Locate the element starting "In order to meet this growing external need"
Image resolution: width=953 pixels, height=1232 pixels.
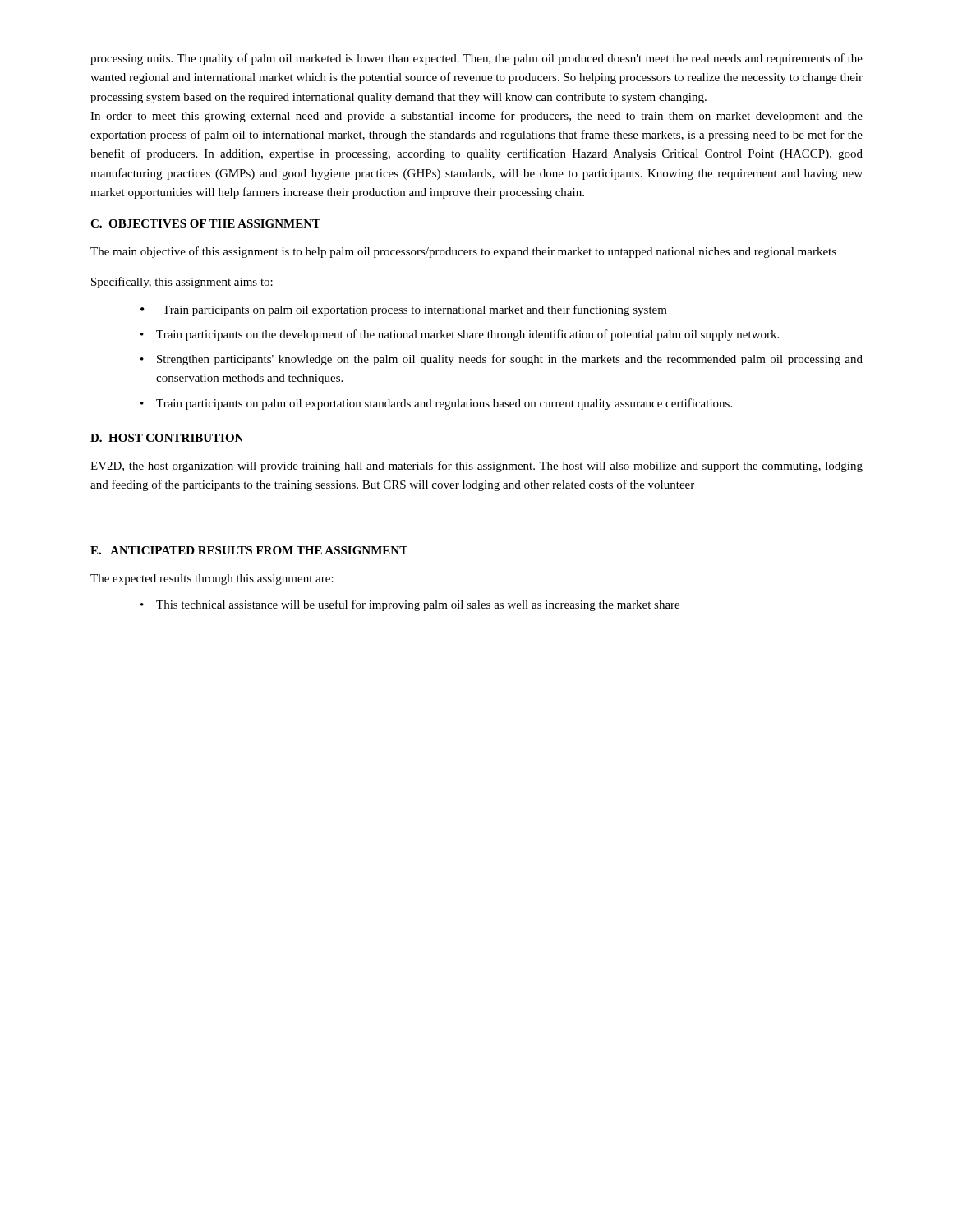pos(476,154)
